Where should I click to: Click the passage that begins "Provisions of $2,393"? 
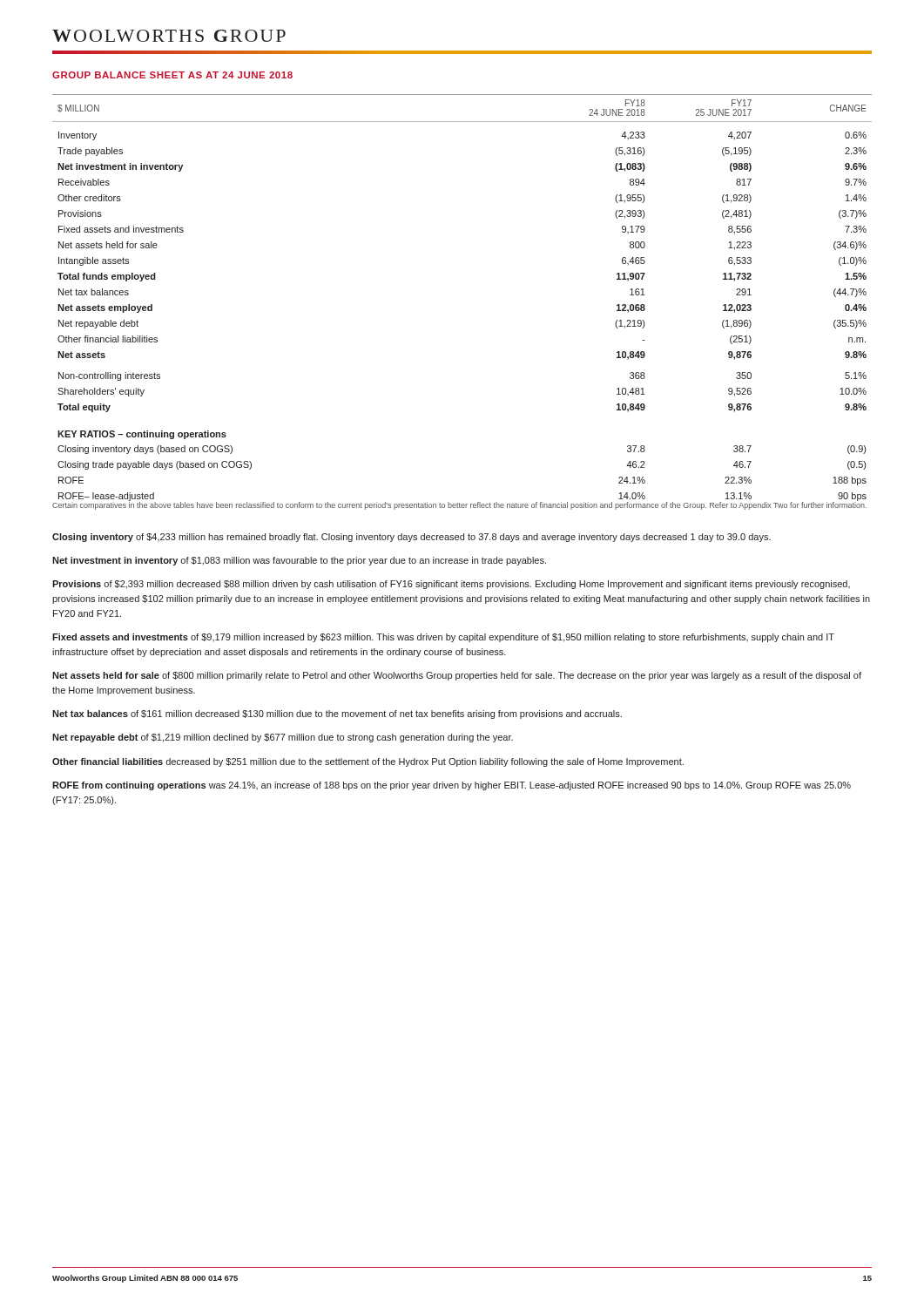coord(461,599)
